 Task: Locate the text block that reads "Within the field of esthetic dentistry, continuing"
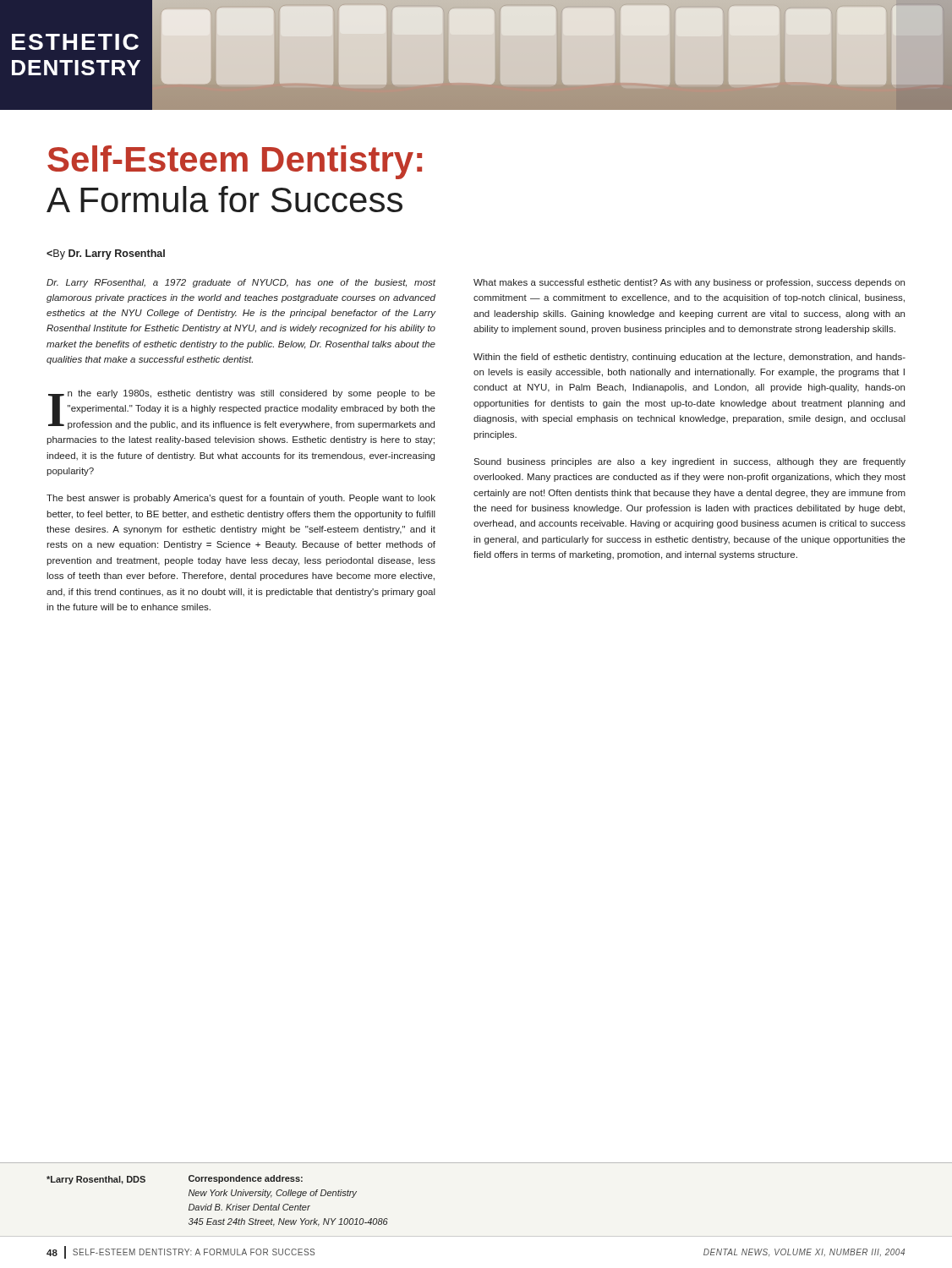(x=689, y=395)
